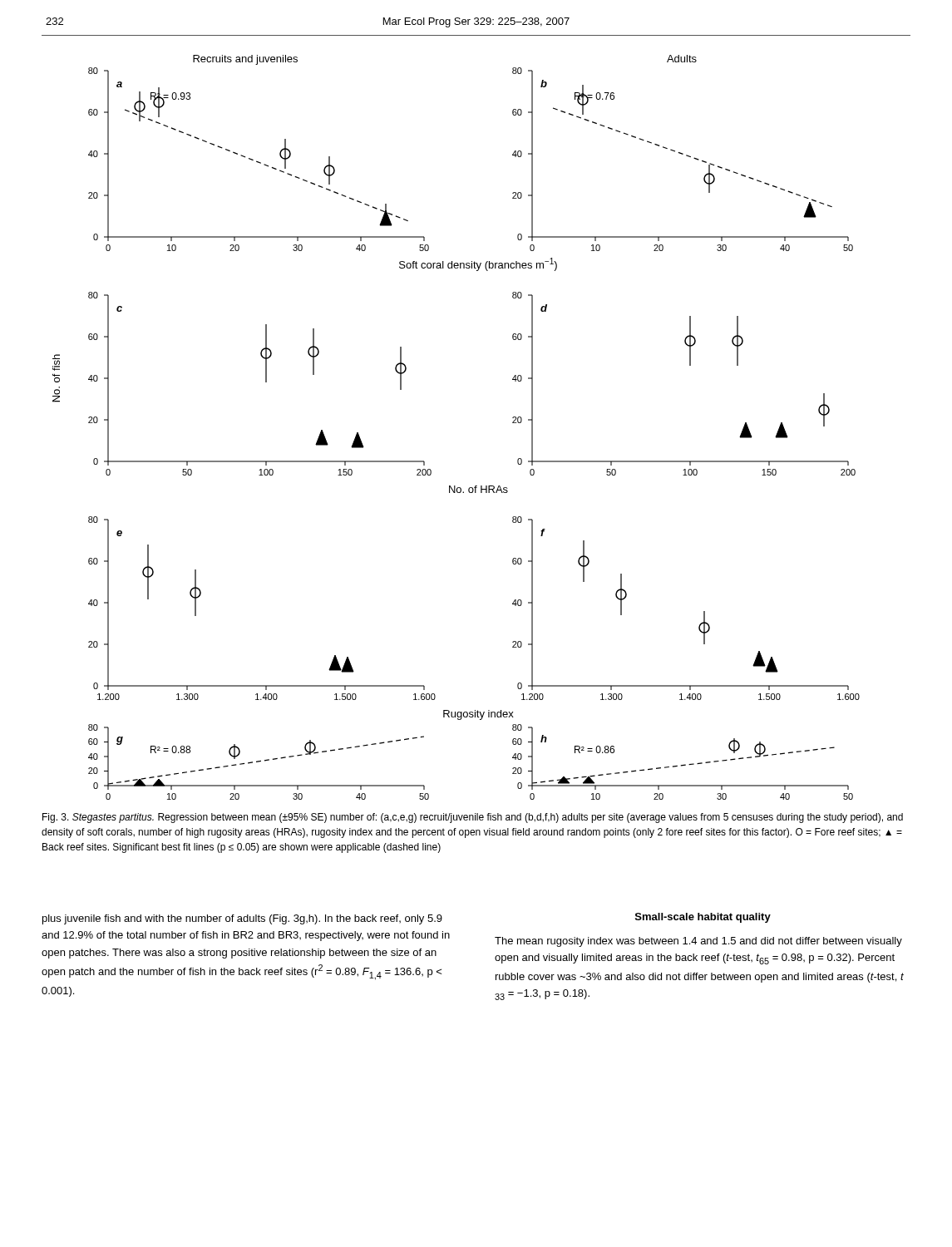The width and height of the screenshot is (952, 1247).
Task: Find the text block that says "The mean rugosity index was between"
Action: [x=699, y=968]
